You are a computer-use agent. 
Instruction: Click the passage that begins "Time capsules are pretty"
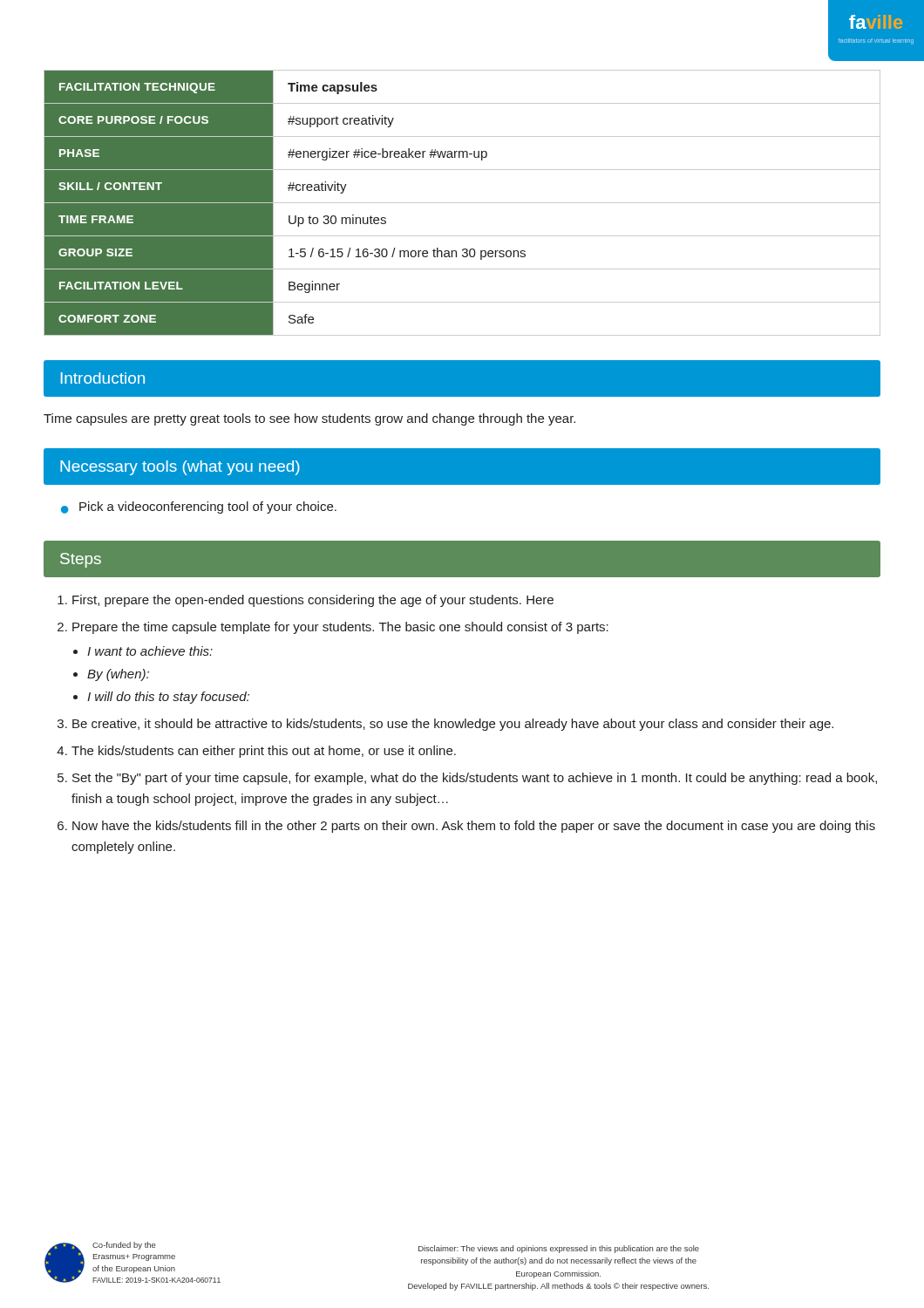pyautogui.click(x=310, y=418)
